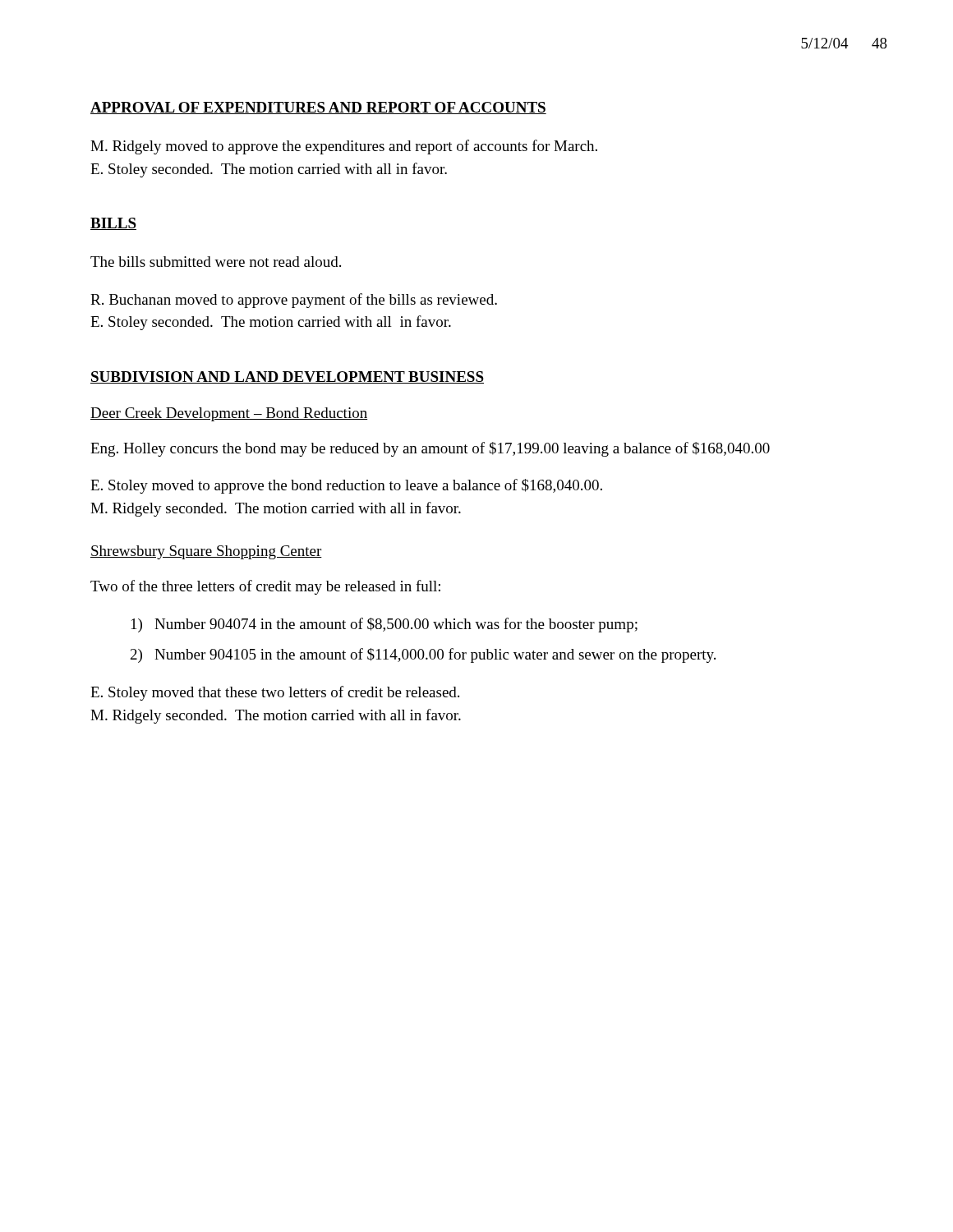This screenshot has width=953, height=1232.
Task: Select the text that reads "The bills submitted were not read aloud."
Action: coord(216,262)
